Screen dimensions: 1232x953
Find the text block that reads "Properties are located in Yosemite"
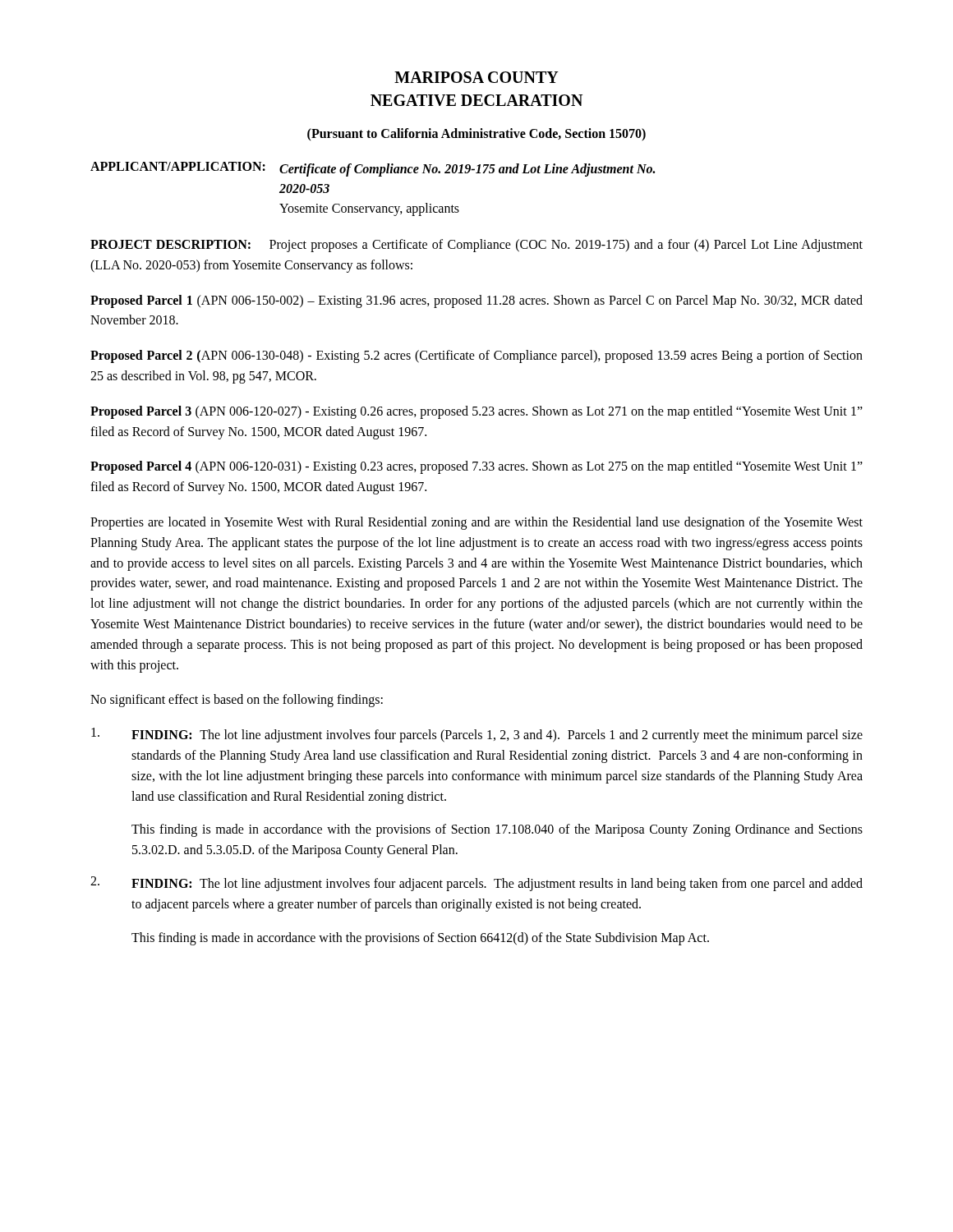476,593
